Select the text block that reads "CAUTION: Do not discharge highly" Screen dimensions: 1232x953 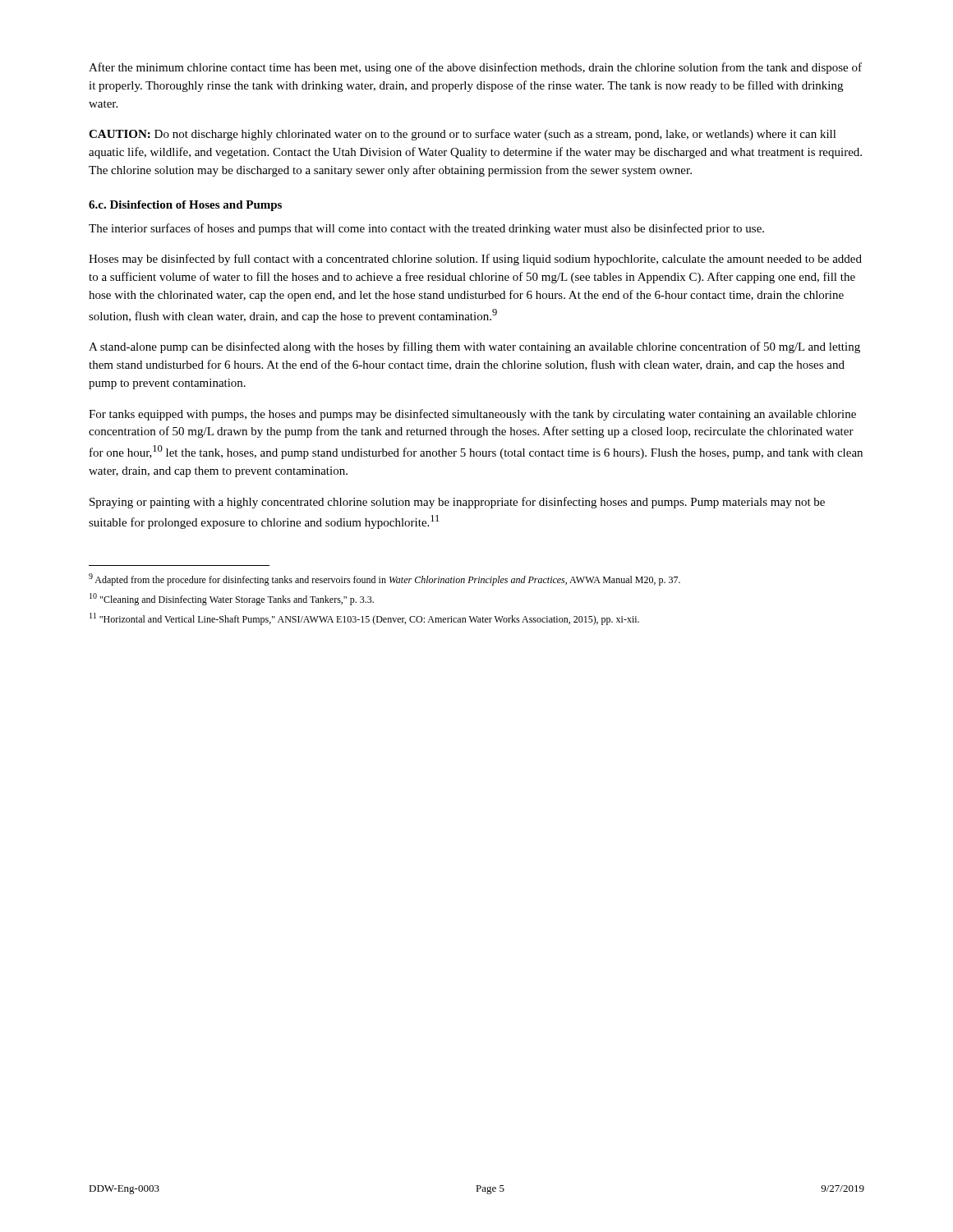click(x=476, y=152)
